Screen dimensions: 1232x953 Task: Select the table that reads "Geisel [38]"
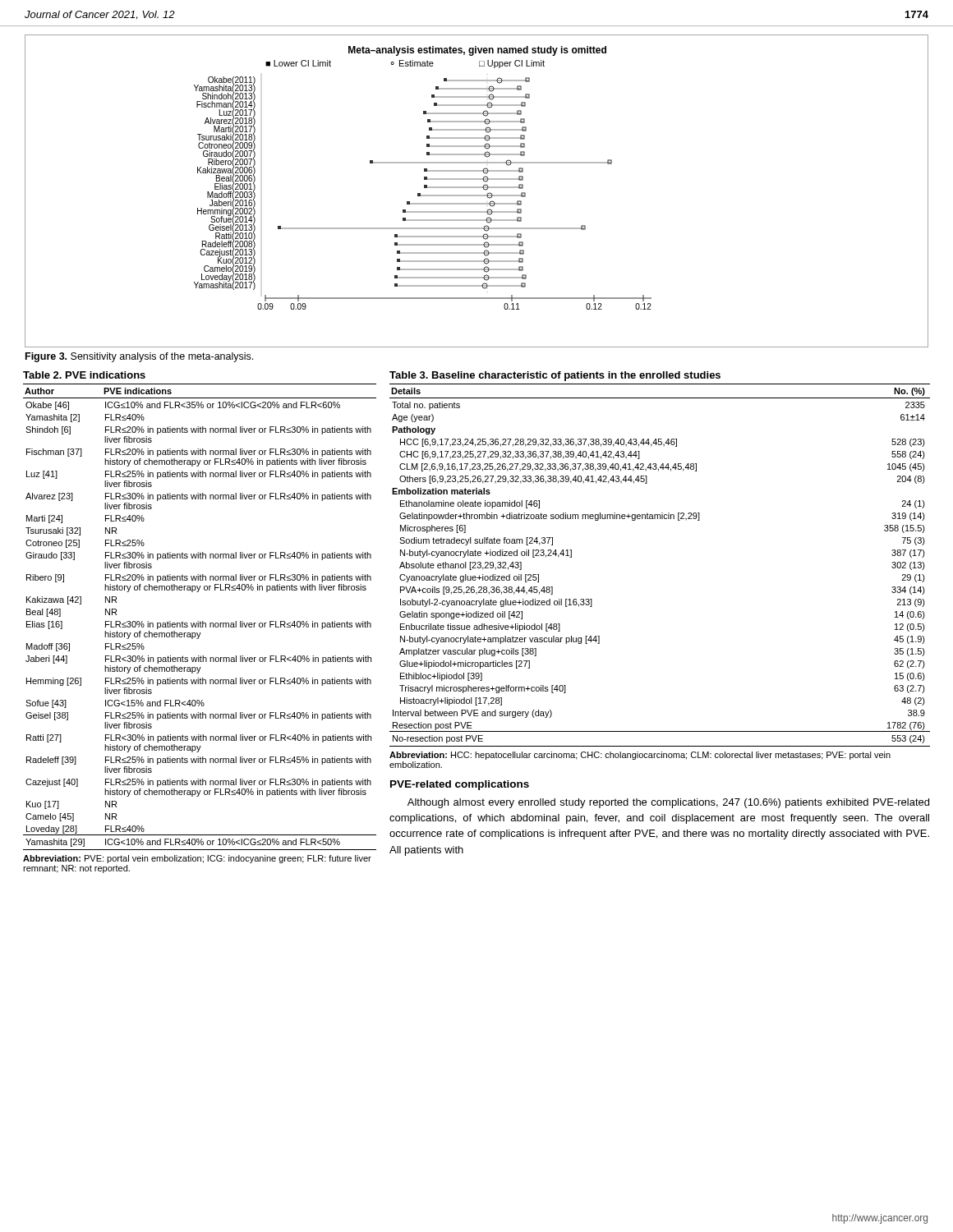(x=200, y=617)
